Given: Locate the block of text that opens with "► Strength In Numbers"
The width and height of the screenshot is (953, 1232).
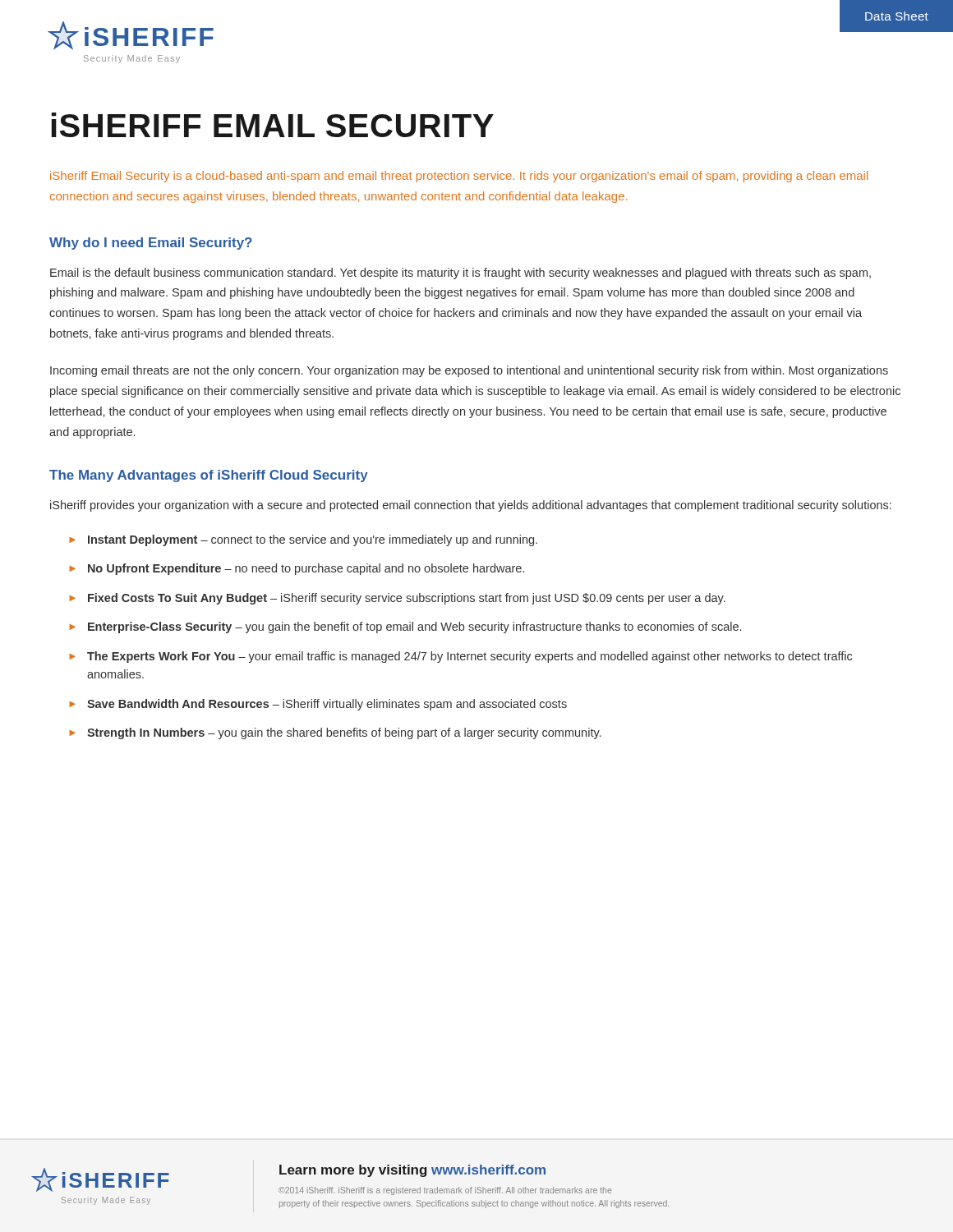Looking at the screenshot, I should pos(335,733).
